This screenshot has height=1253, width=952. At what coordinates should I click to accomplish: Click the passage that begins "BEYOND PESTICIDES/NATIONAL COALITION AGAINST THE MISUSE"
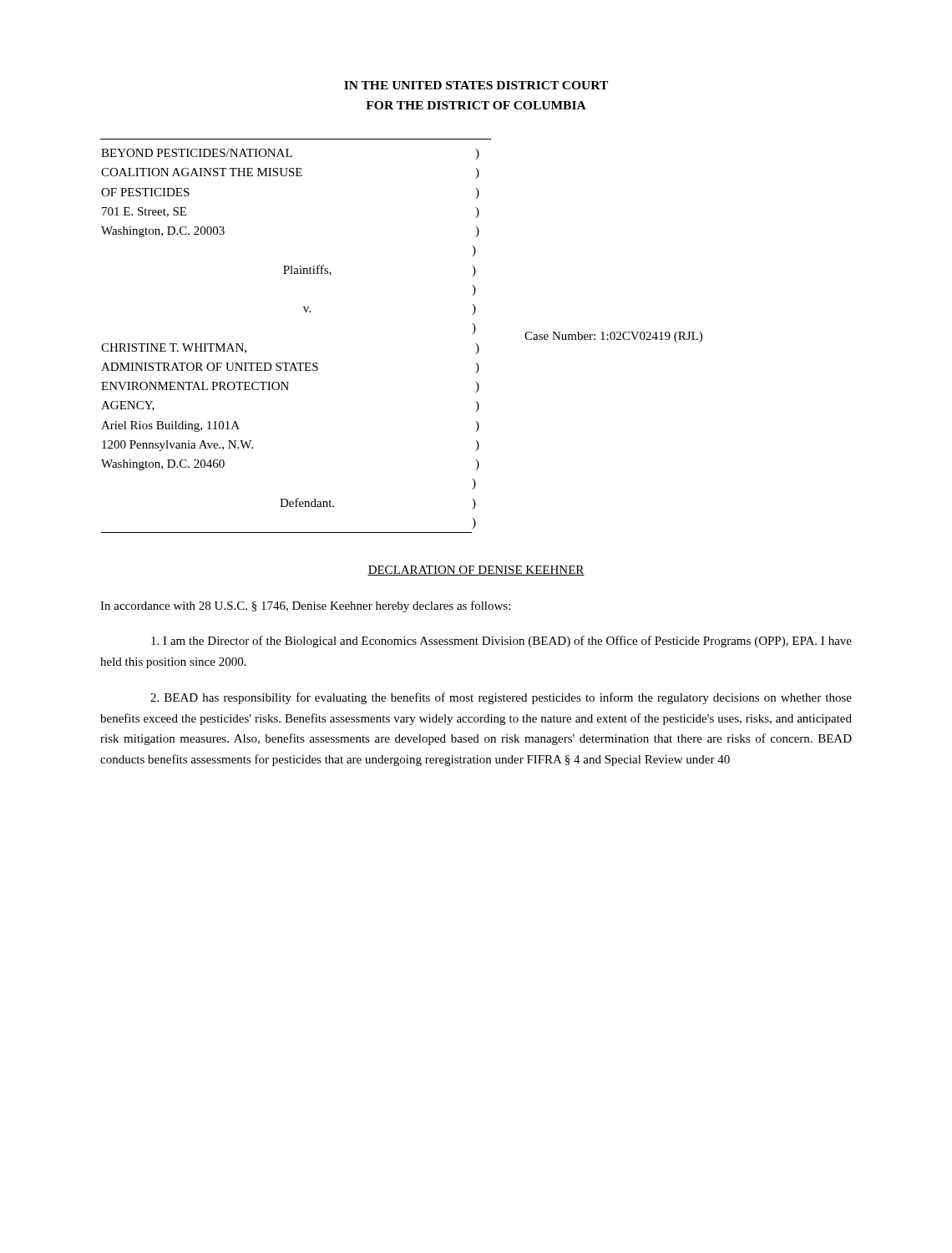[476, 336]
